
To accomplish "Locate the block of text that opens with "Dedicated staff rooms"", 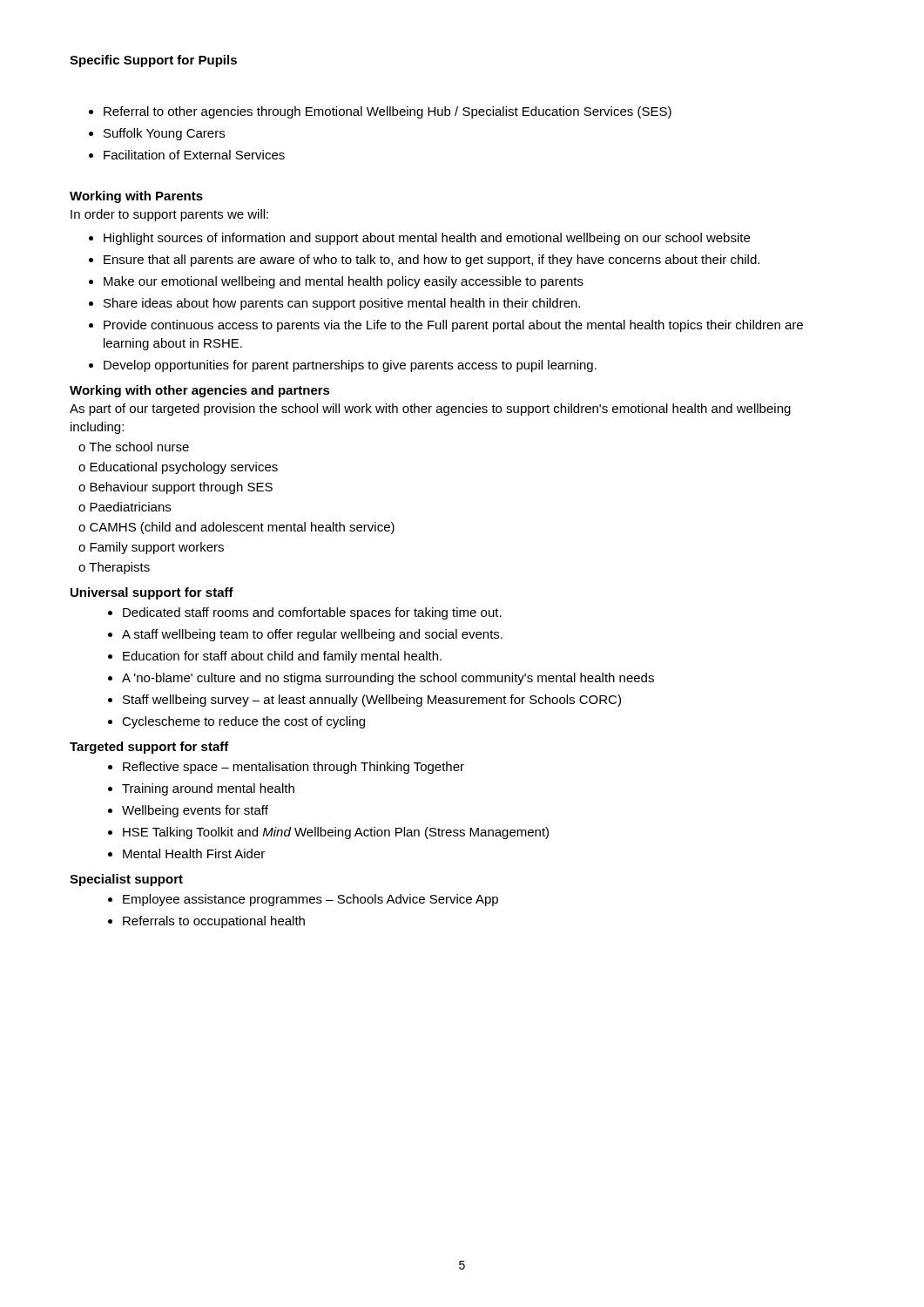I will (312, 612).
